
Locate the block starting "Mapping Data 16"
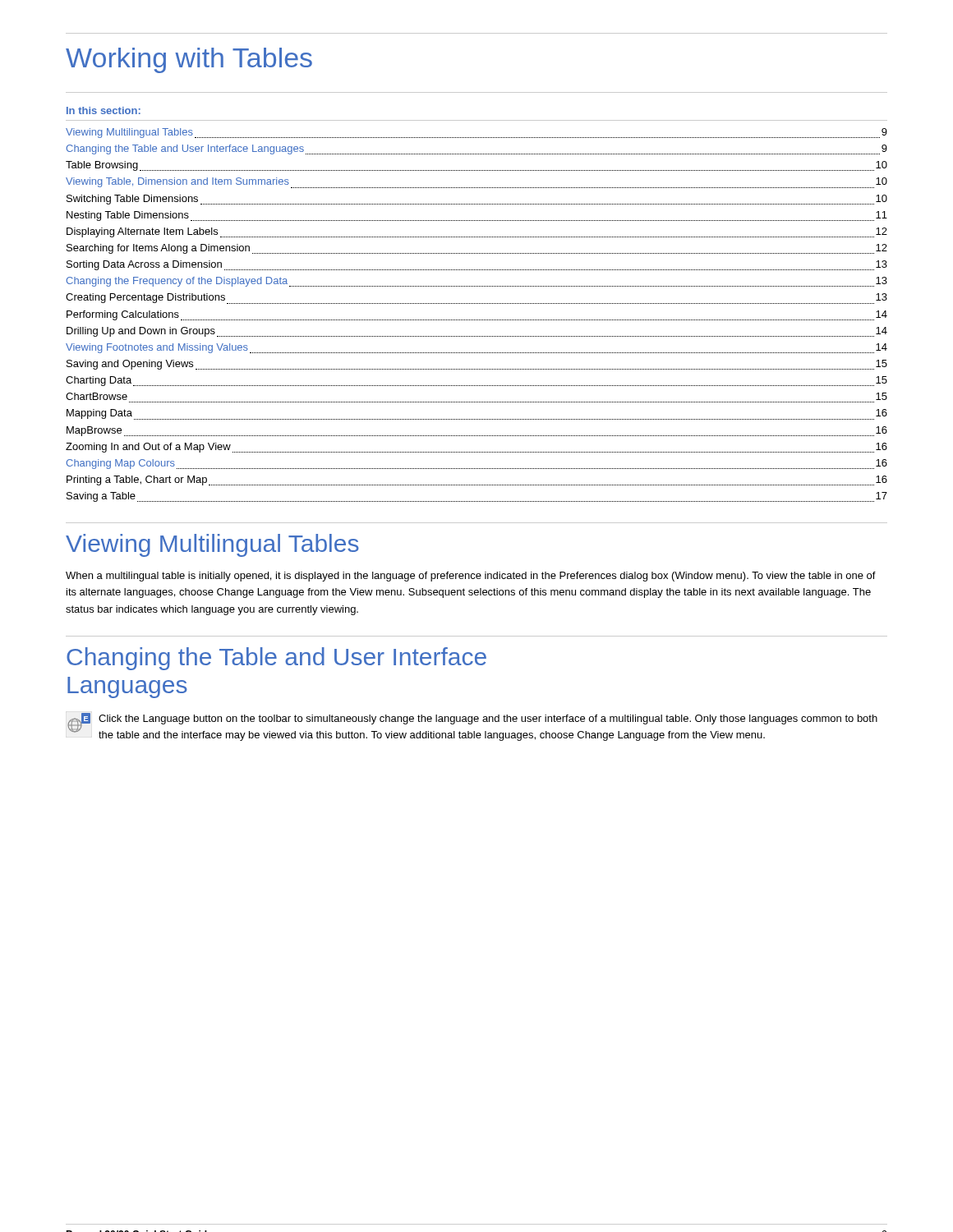(476, 414)
